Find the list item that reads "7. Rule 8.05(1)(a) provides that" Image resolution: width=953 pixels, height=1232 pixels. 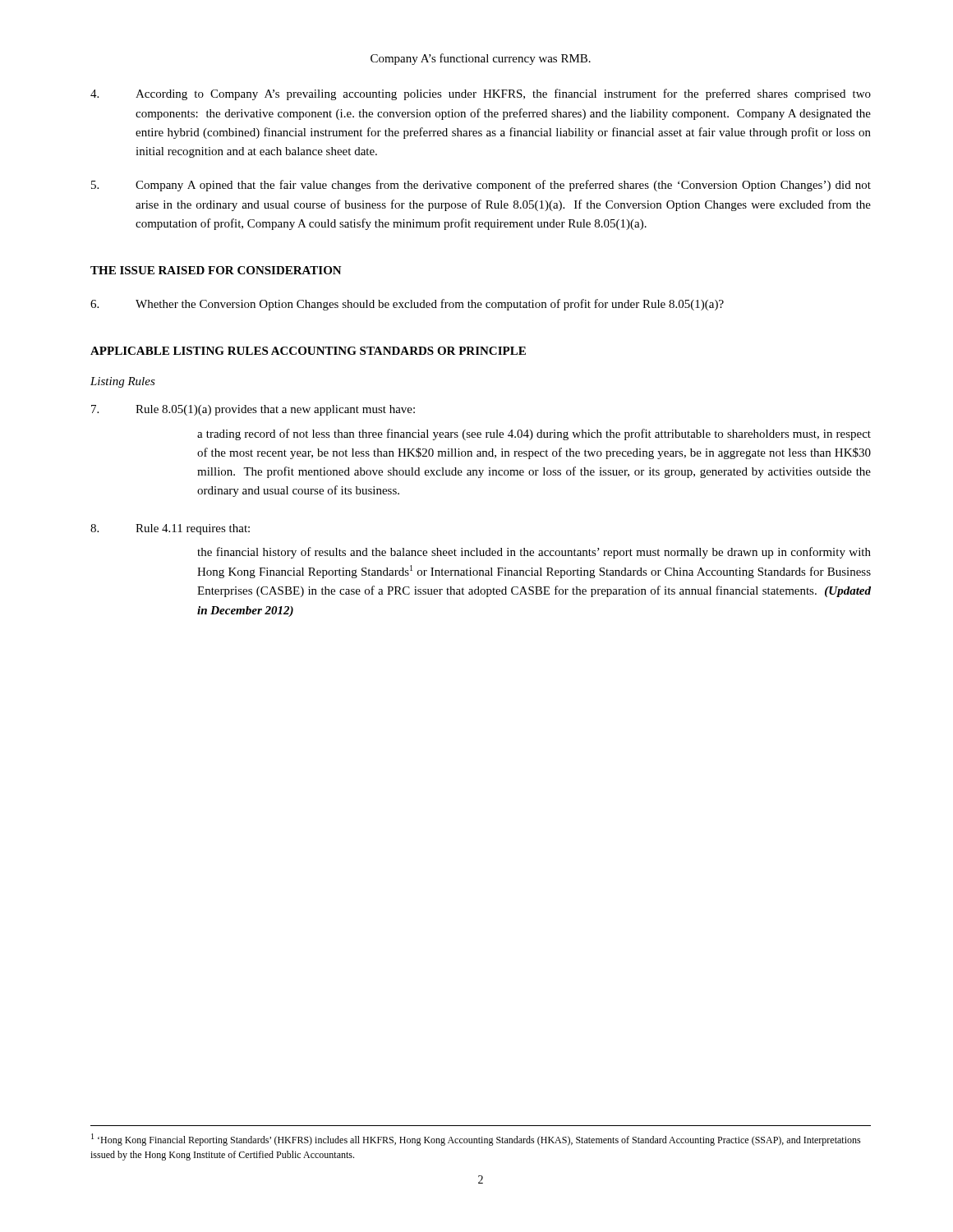click(x=253, y=410)
